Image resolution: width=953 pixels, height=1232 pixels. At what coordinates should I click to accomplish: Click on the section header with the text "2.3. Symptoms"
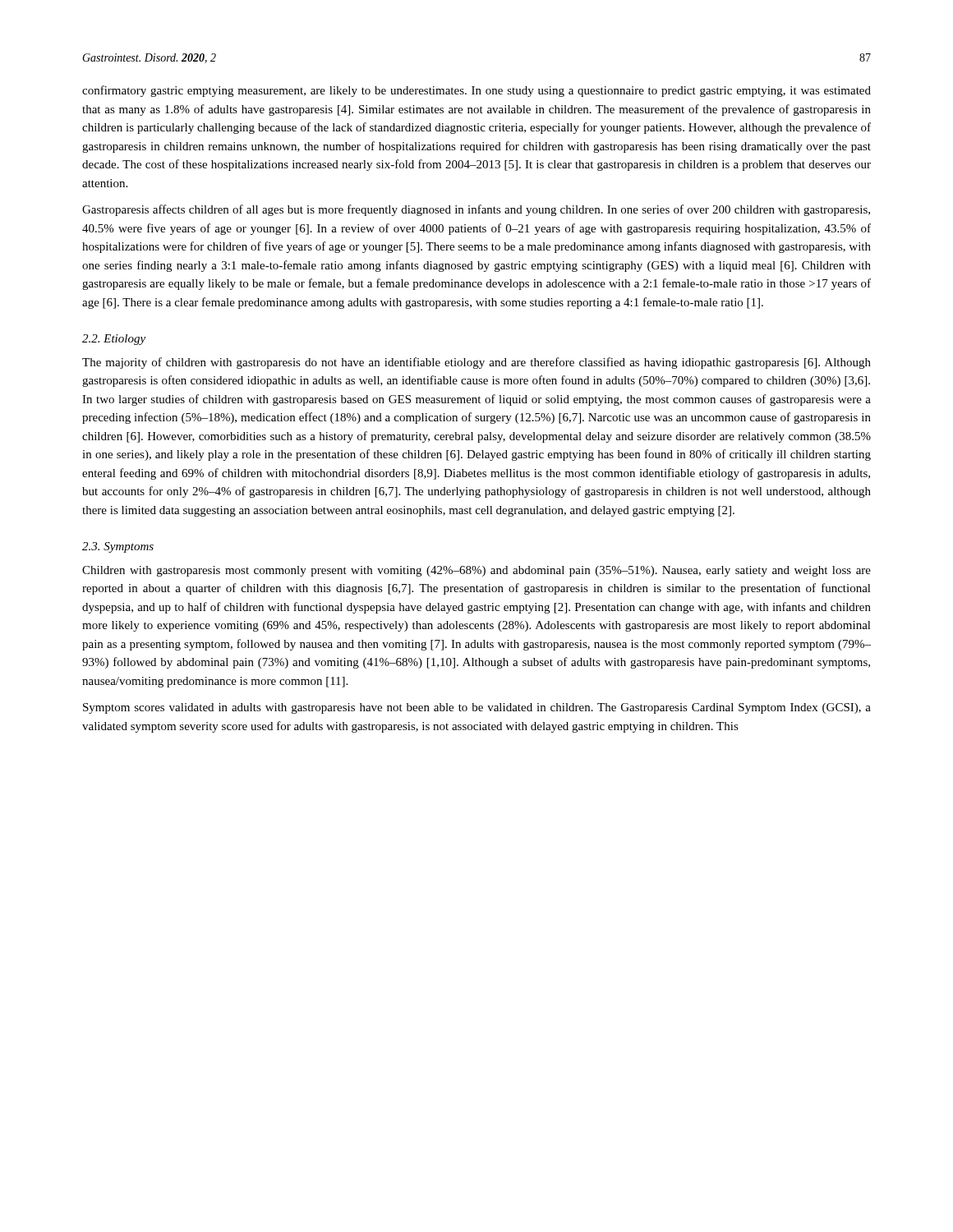tap(118, 546)
